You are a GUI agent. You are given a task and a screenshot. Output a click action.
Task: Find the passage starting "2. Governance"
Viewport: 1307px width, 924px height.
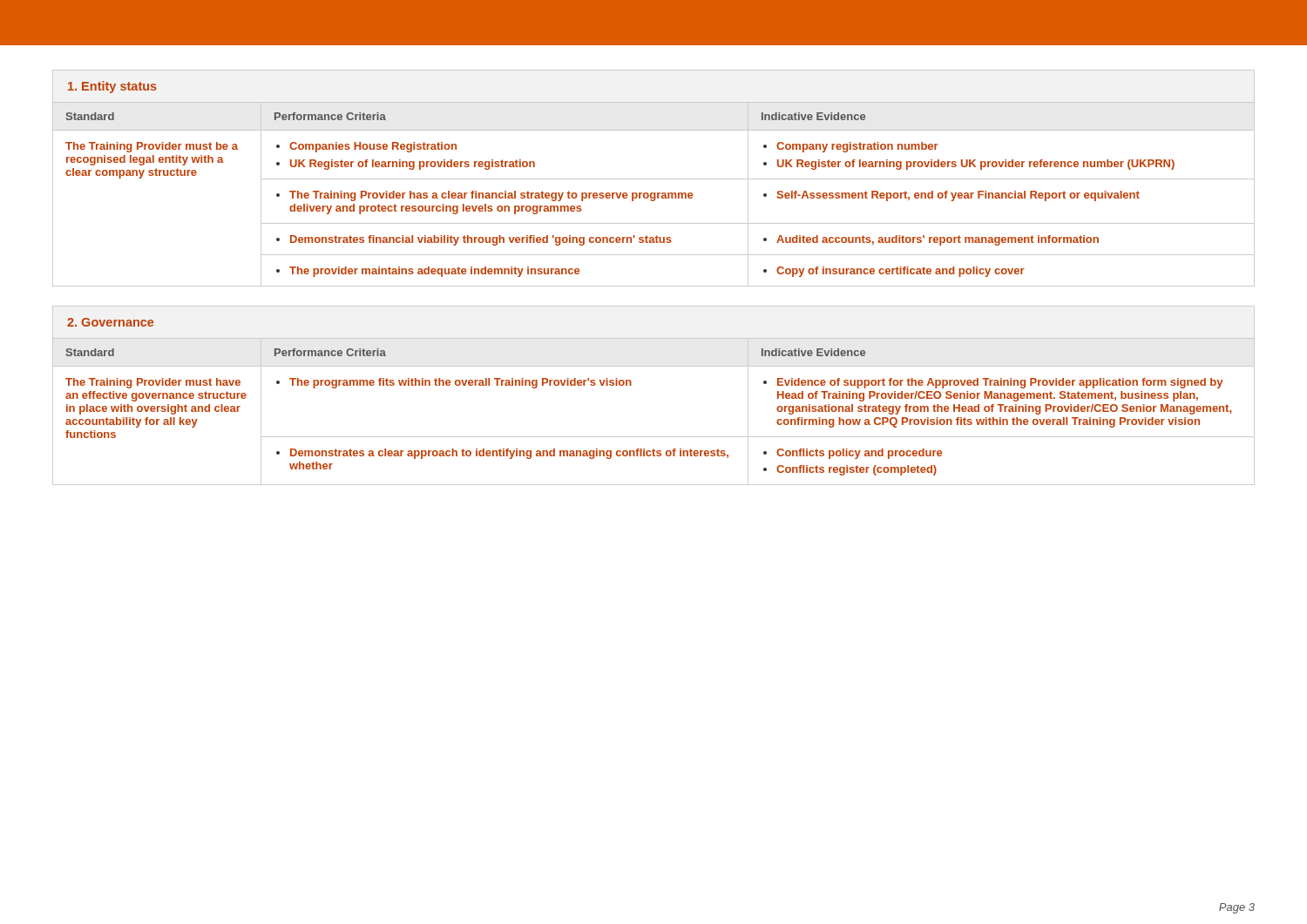111,322
